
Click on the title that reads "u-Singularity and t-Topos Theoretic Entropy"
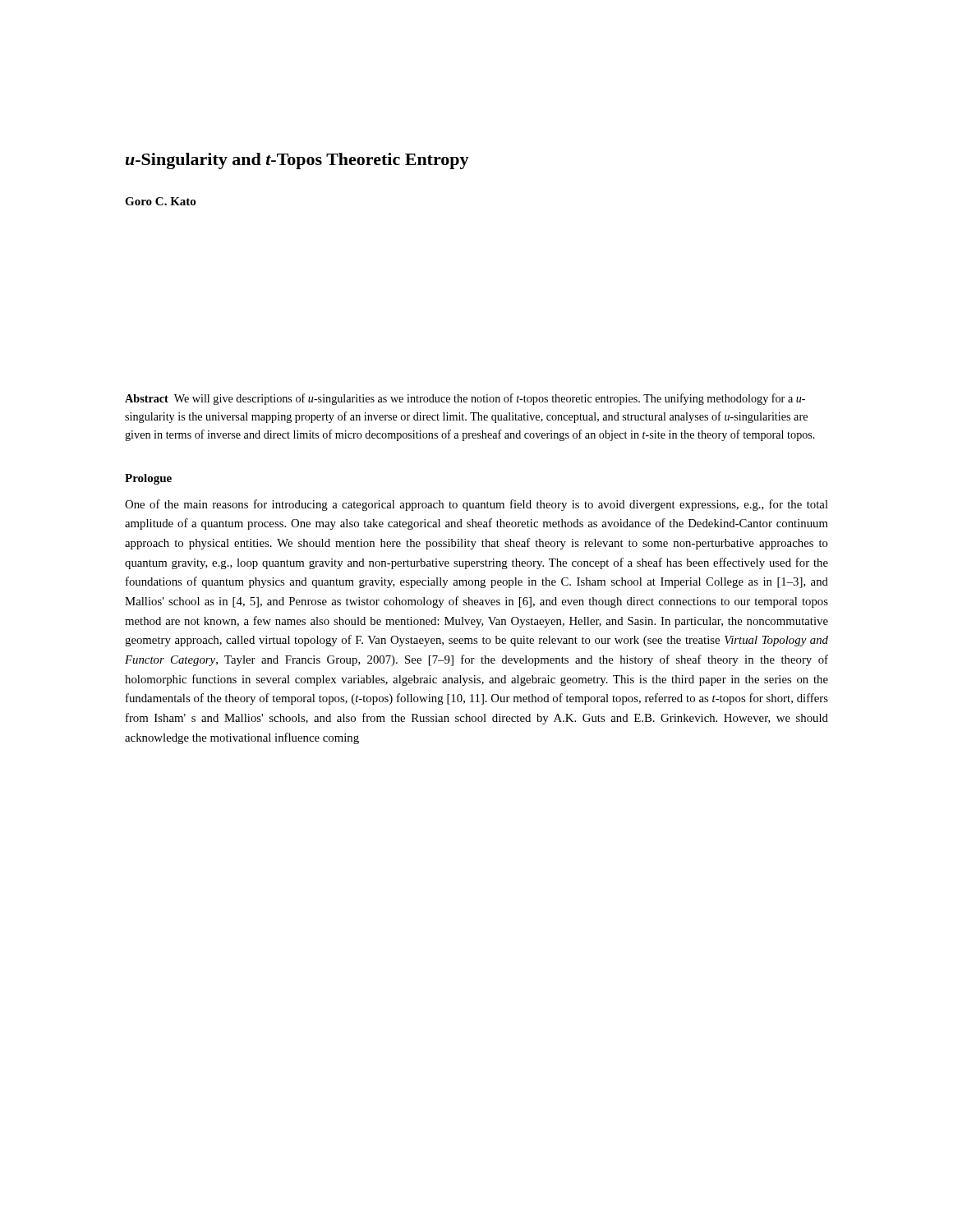(476, 160)
